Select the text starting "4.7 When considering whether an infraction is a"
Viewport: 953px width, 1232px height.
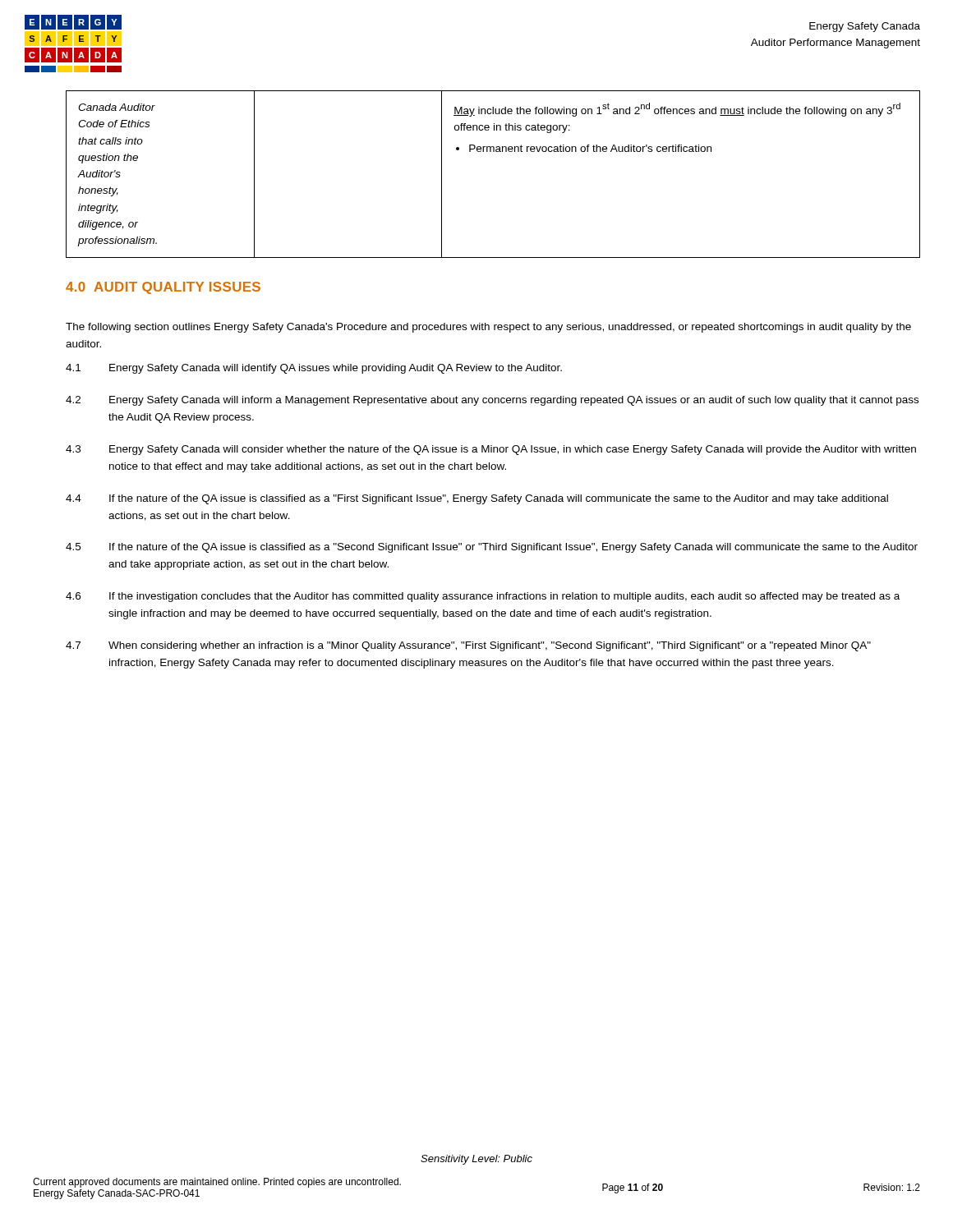(493, 655)
